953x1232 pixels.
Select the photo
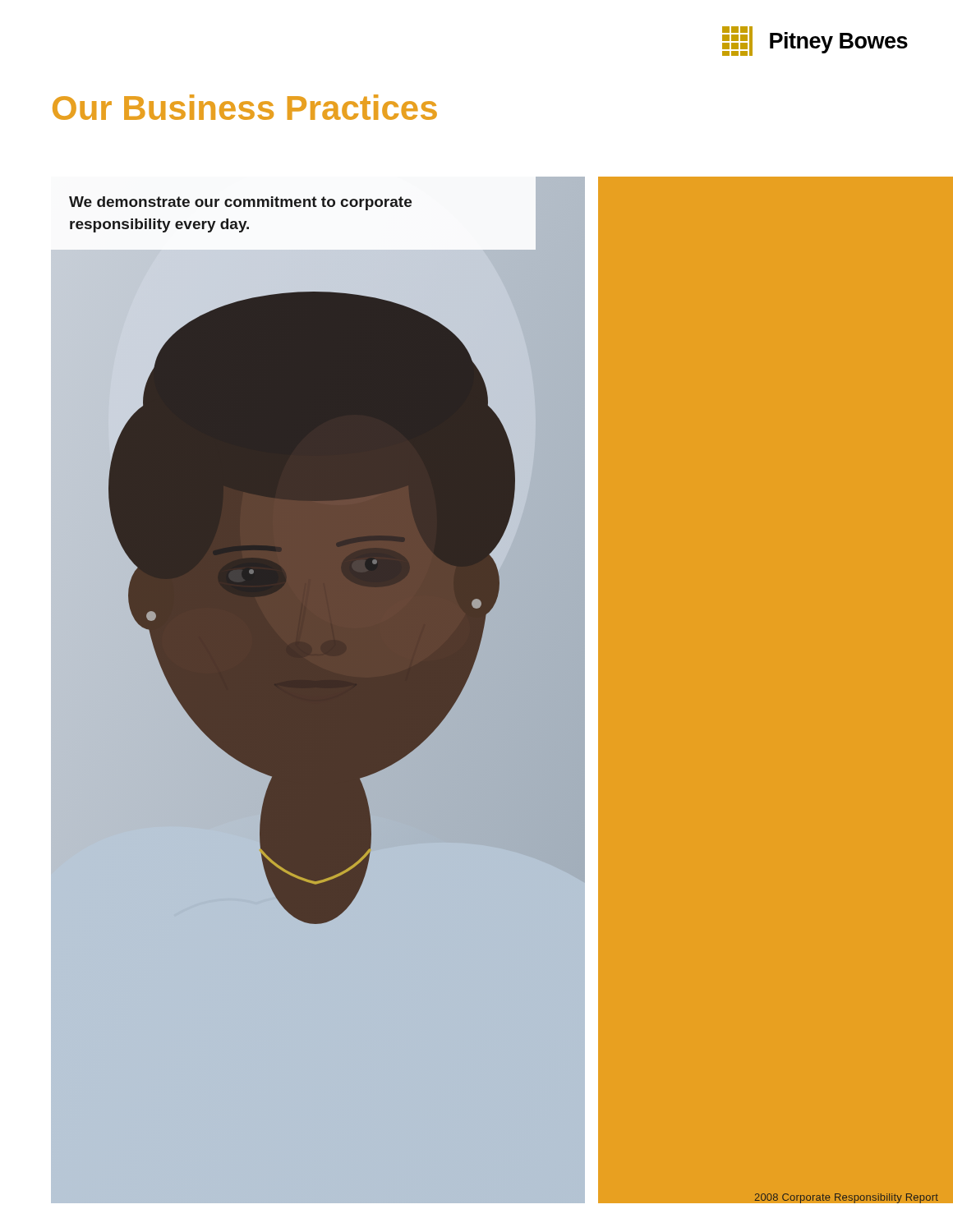point(318,690)
